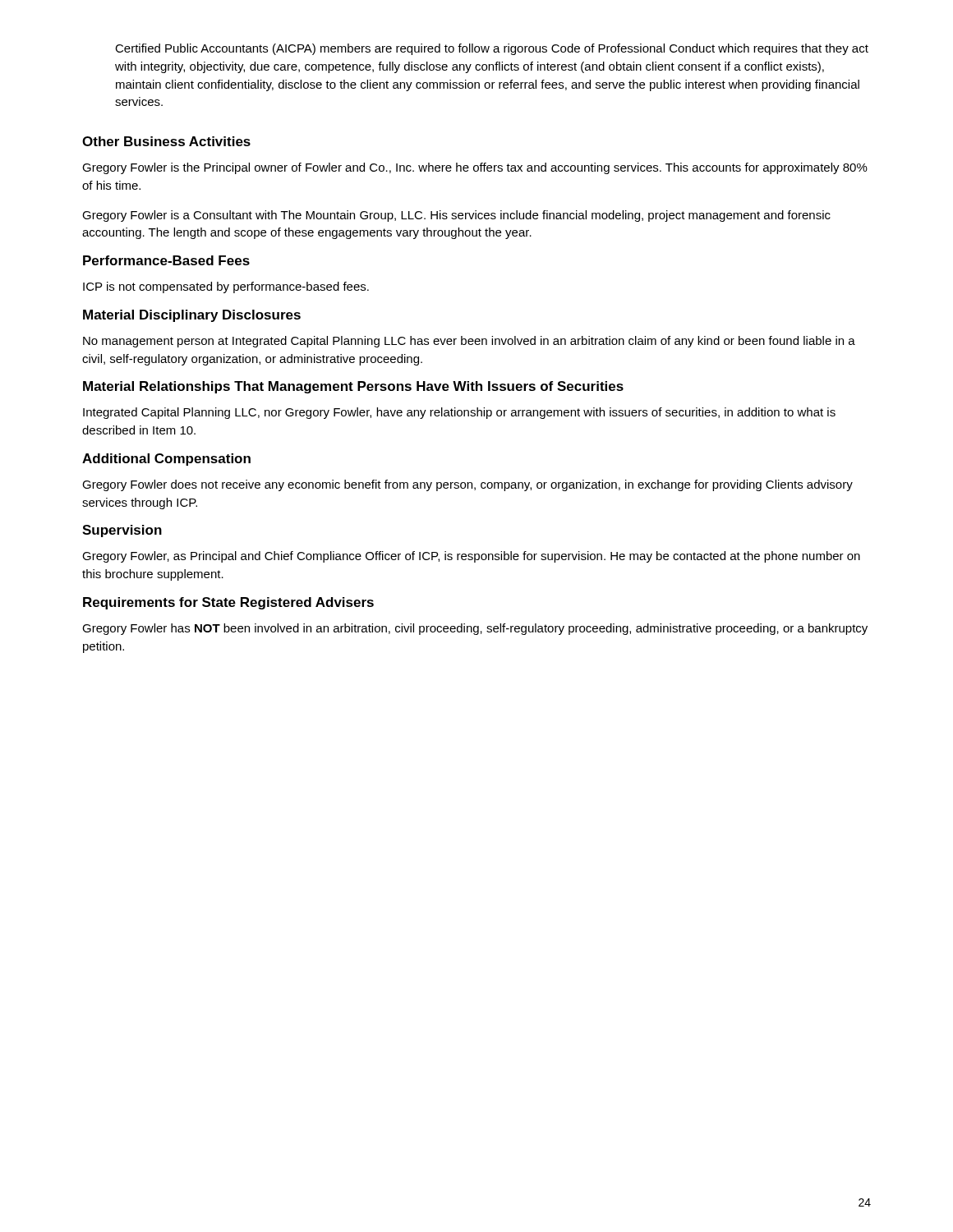The width and height of the screenshot is (953, 1232).
Task: Click the section header that begins "Material Relationships That Management Persons Have With"
Action: (x=476, y=387)
